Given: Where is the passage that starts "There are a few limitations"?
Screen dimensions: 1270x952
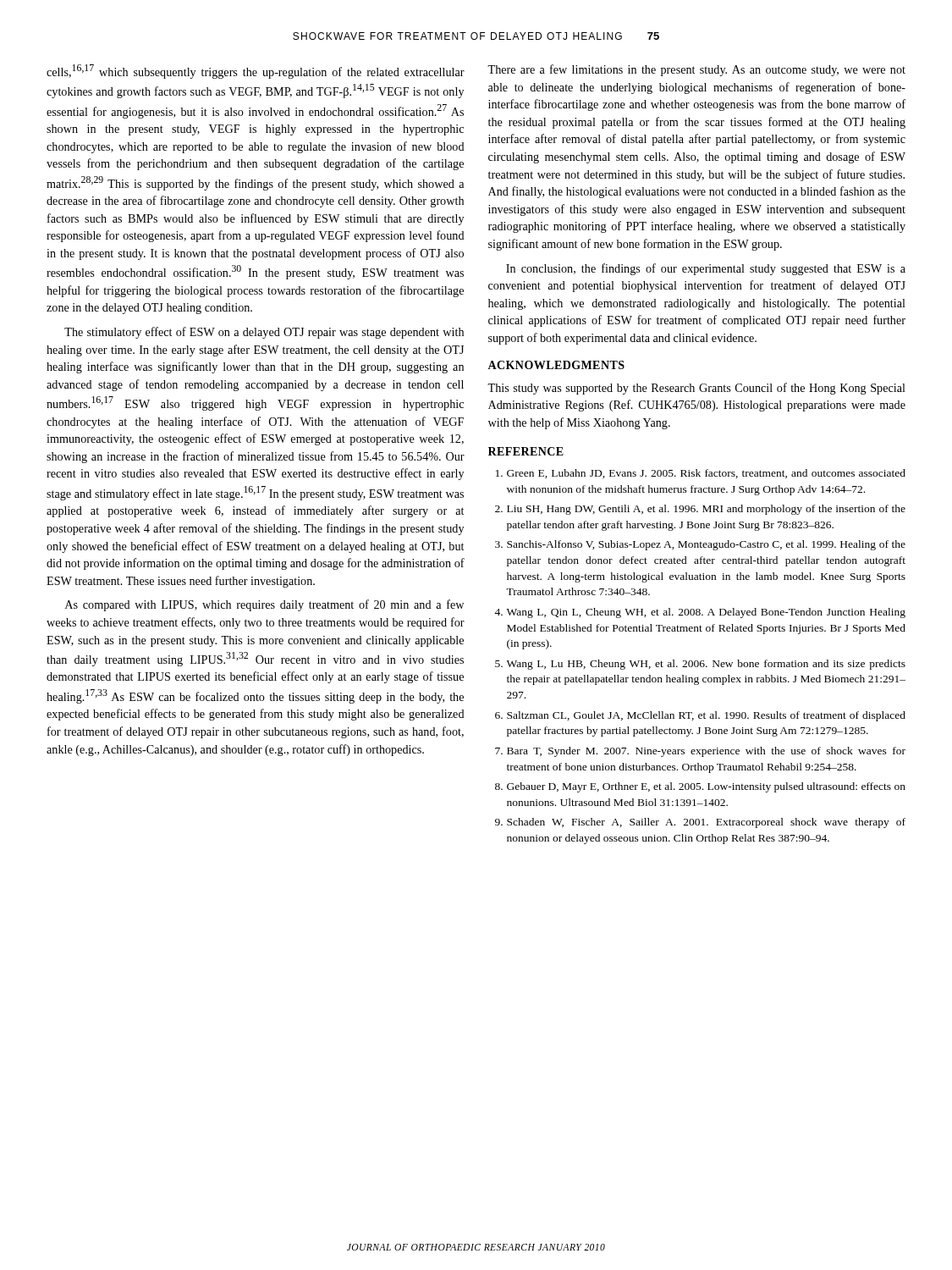Looking at the screenshot, I should tap(697, 204).
